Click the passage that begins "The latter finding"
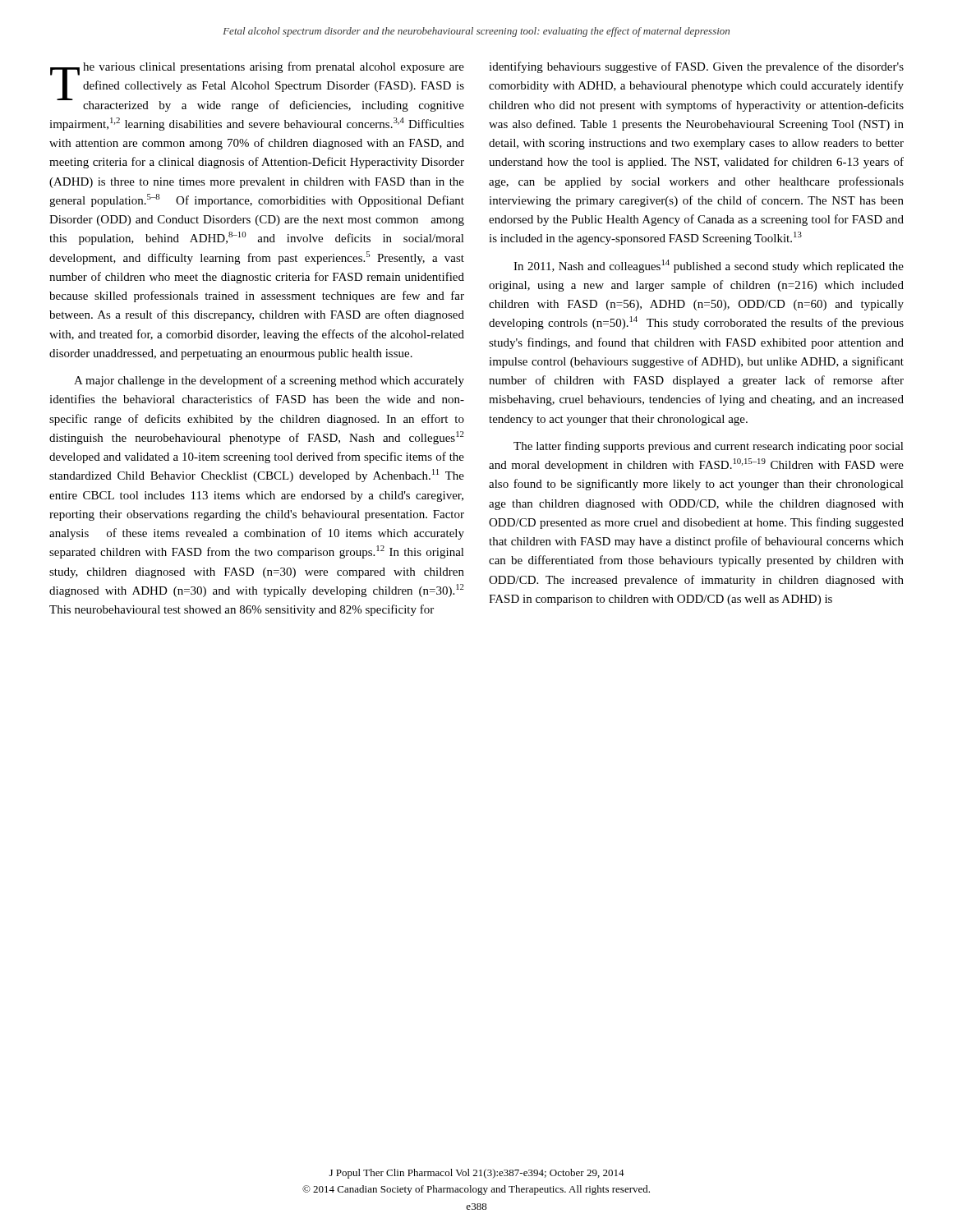The height and width of the screenshot is (1232, 953). click(x=696, y=523)
